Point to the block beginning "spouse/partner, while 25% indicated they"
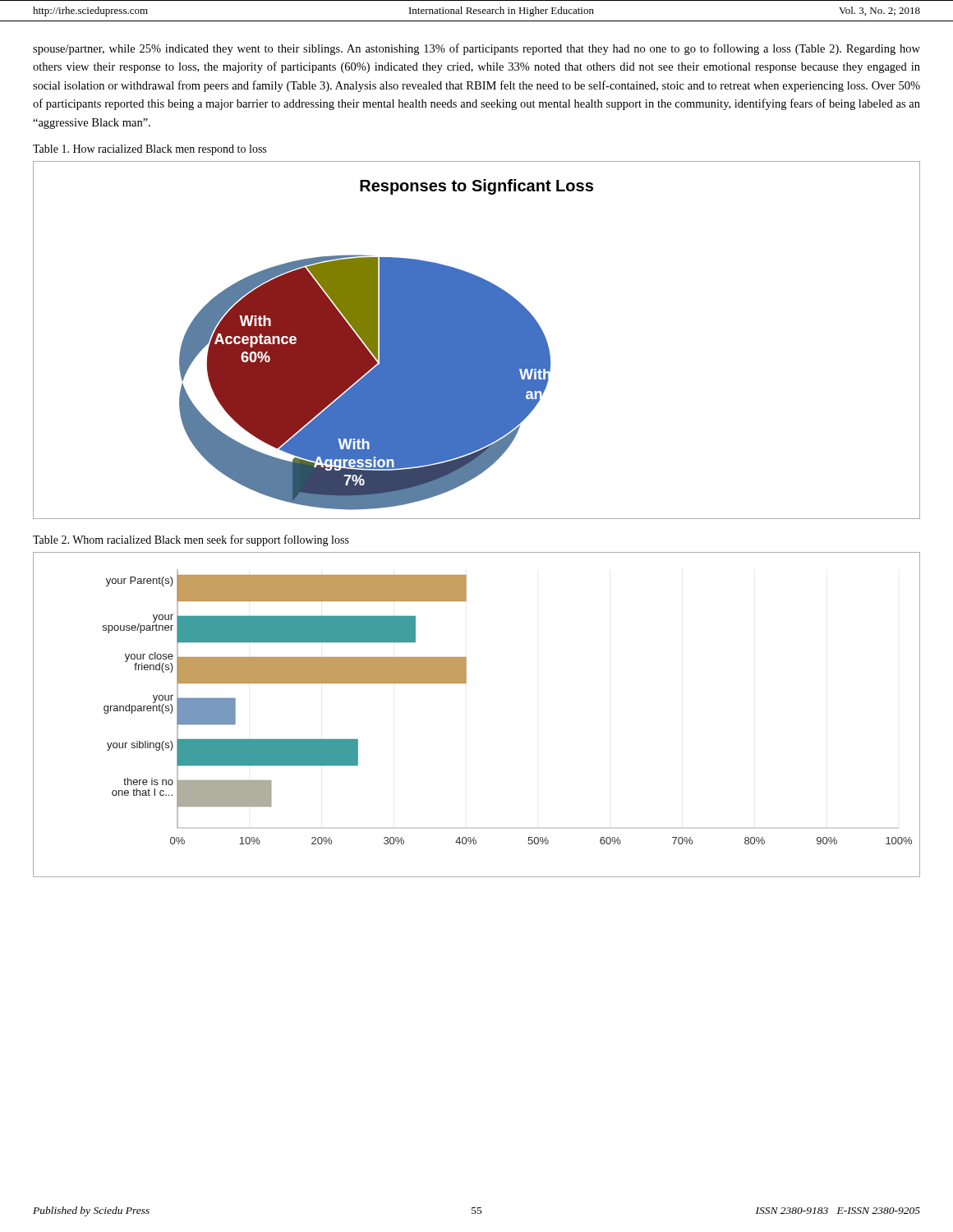This screenshot has height=1232, width=953. (x=476, y=85)
